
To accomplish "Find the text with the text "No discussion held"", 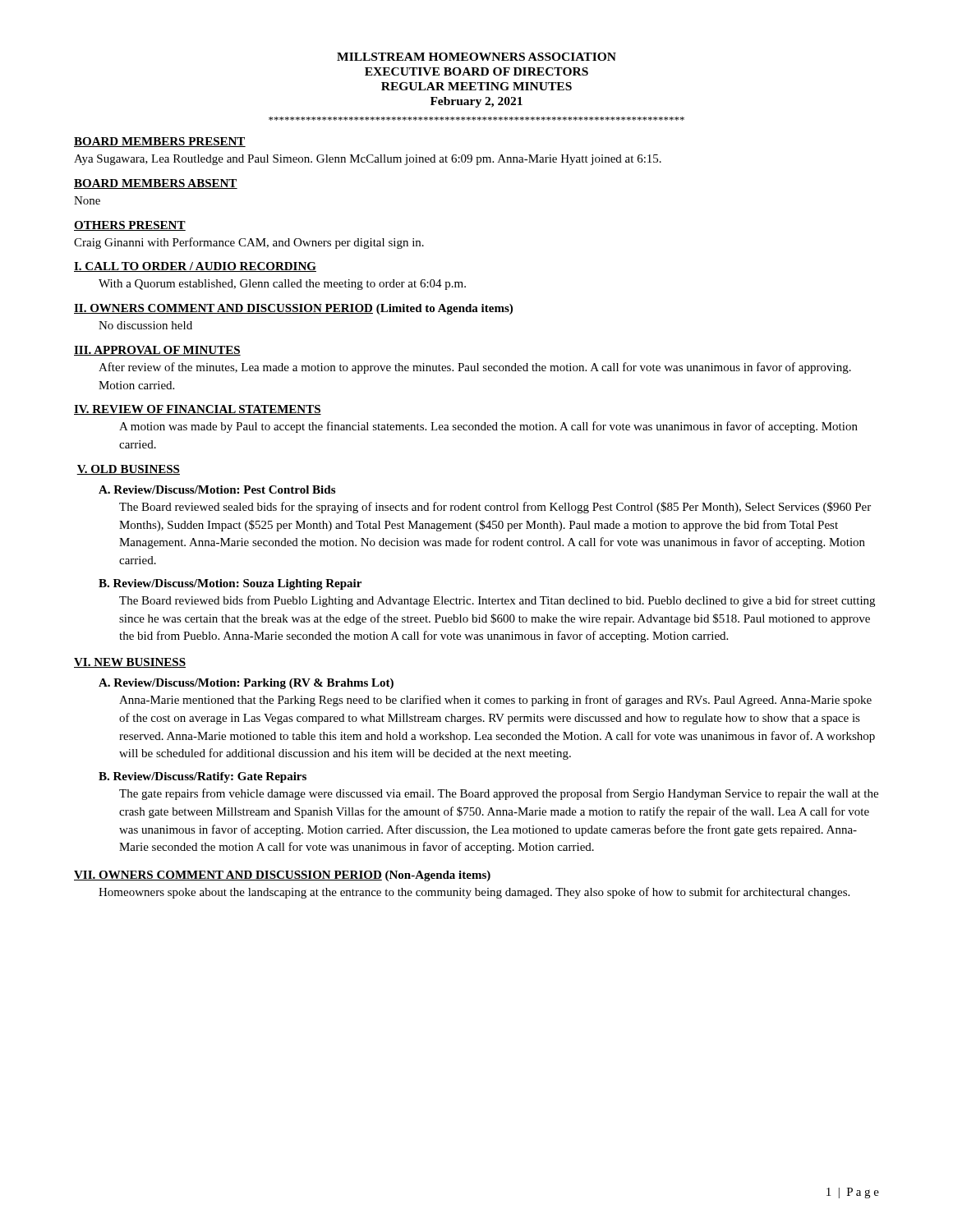I will pyautogui.click(x=145, y=325).
